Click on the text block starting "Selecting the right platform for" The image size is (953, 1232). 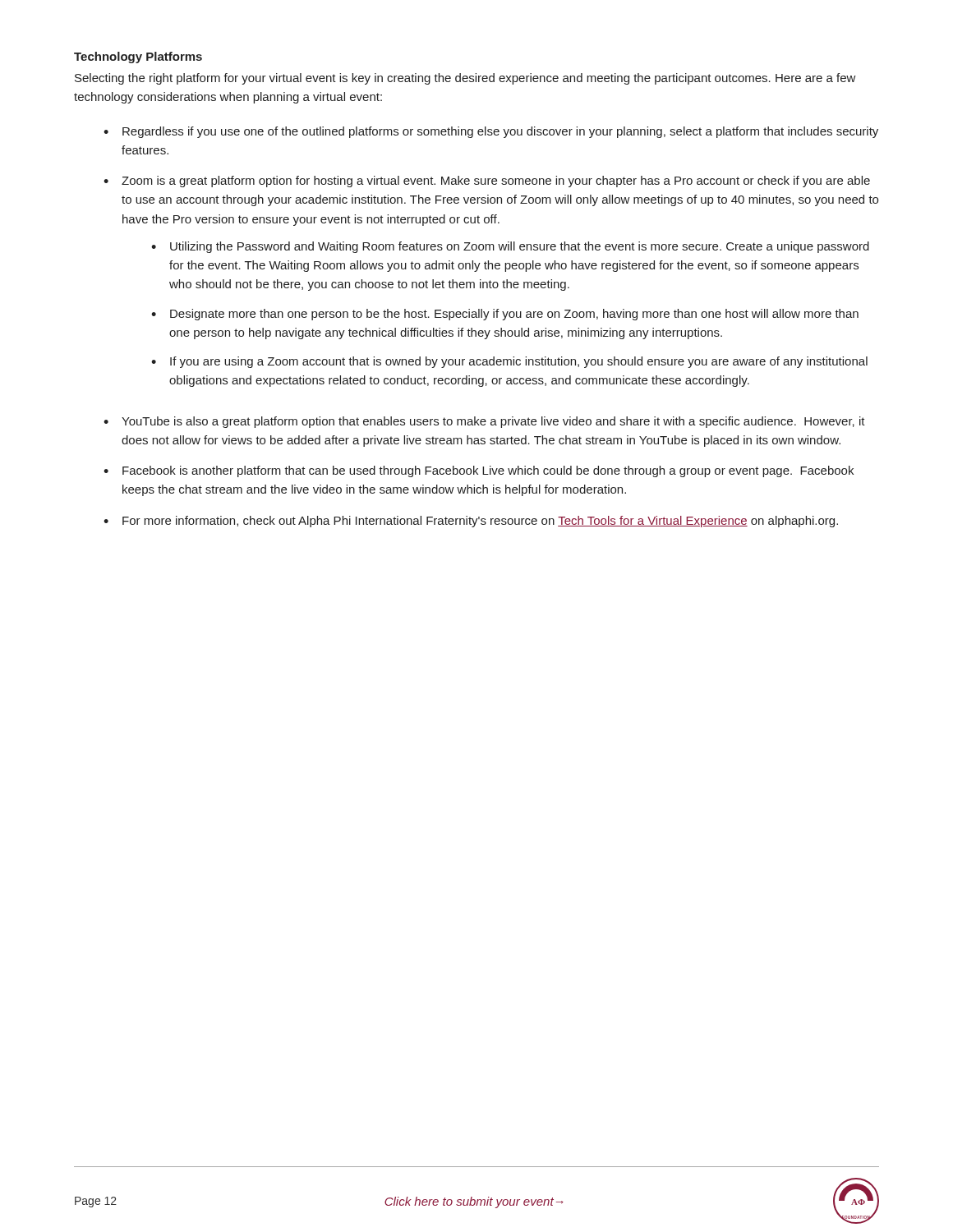[x=465, y=87]
